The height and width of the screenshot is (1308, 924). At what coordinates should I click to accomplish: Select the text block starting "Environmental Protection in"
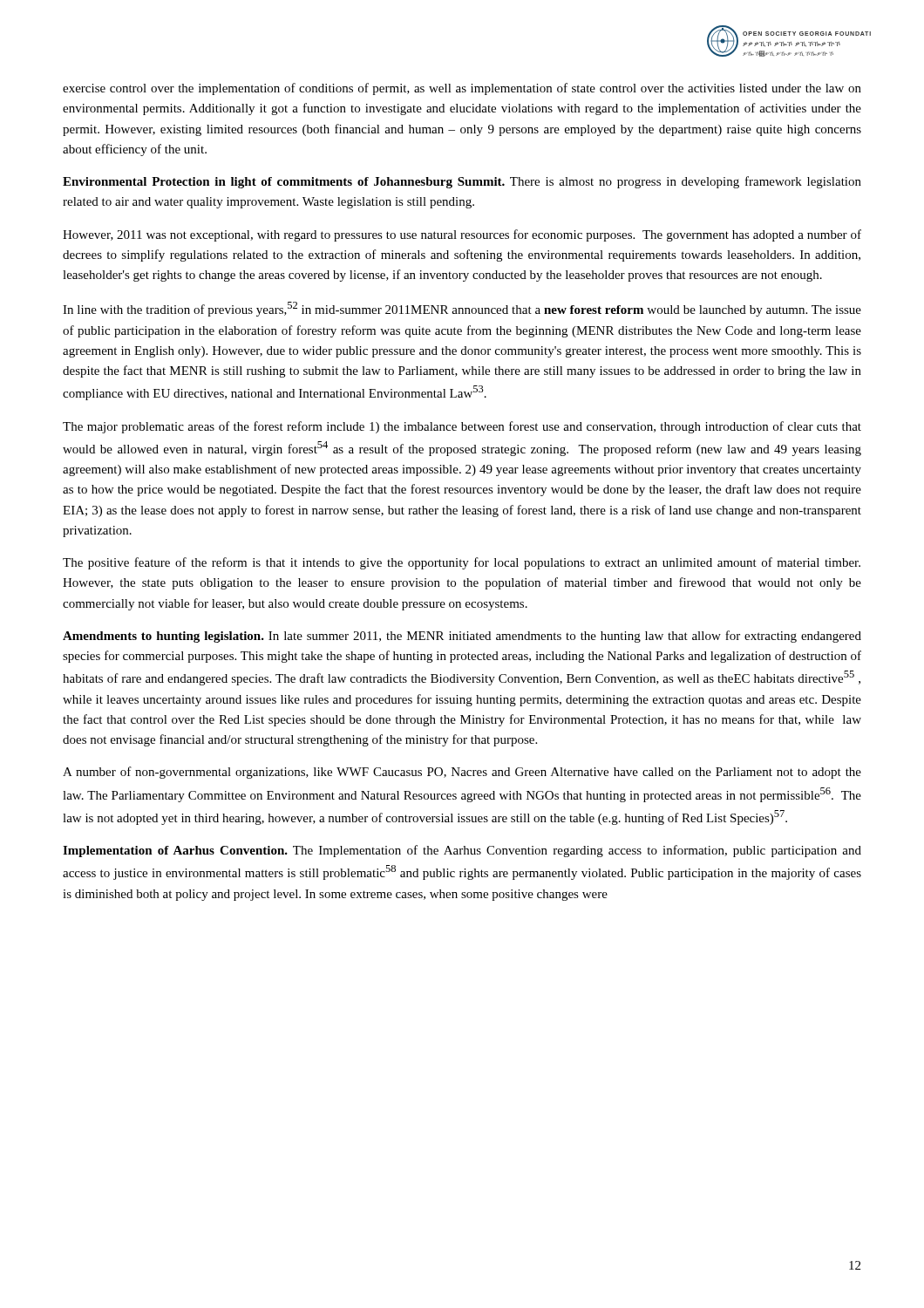click(x=462, y=191)
